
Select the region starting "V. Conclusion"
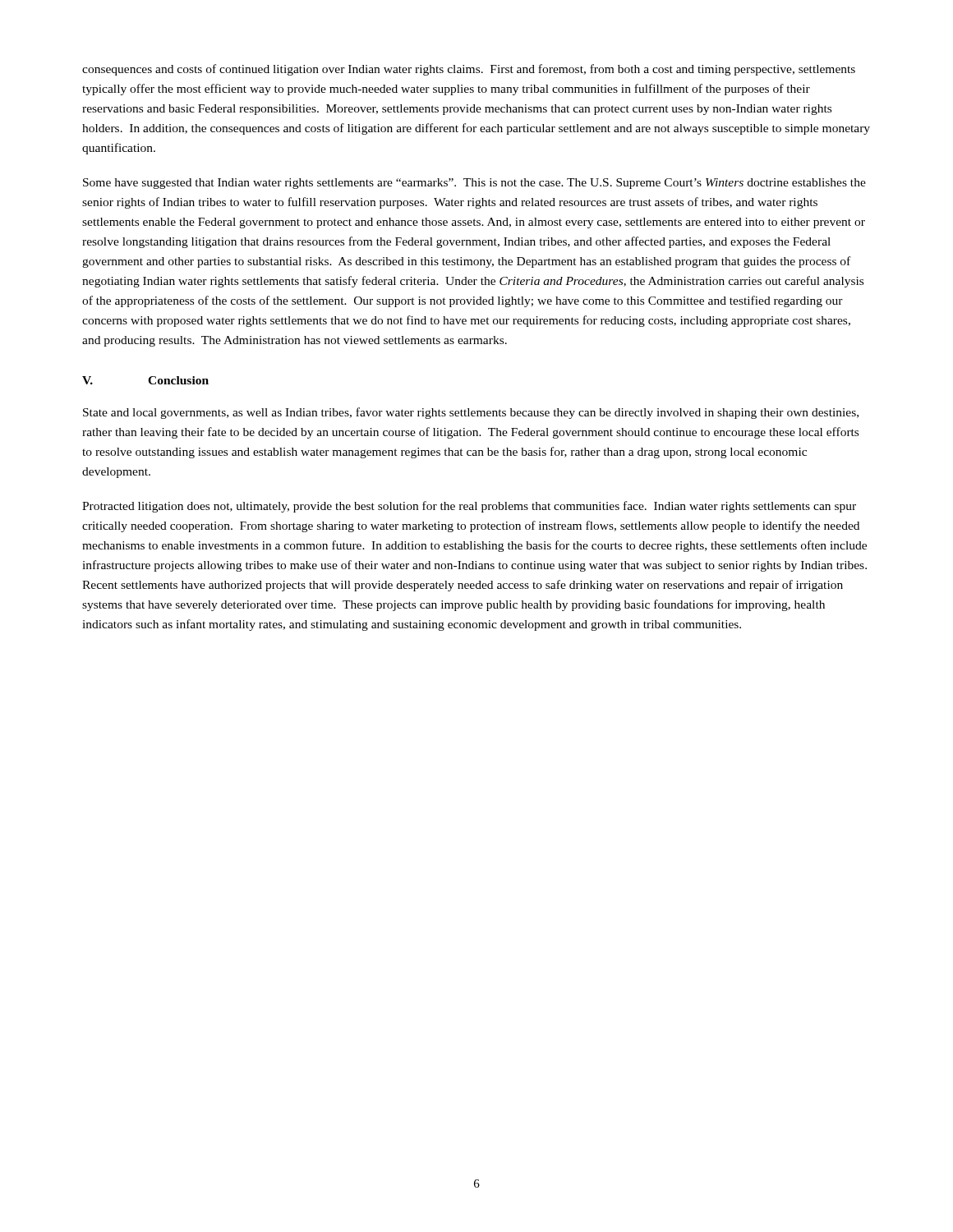click(145, 380)
